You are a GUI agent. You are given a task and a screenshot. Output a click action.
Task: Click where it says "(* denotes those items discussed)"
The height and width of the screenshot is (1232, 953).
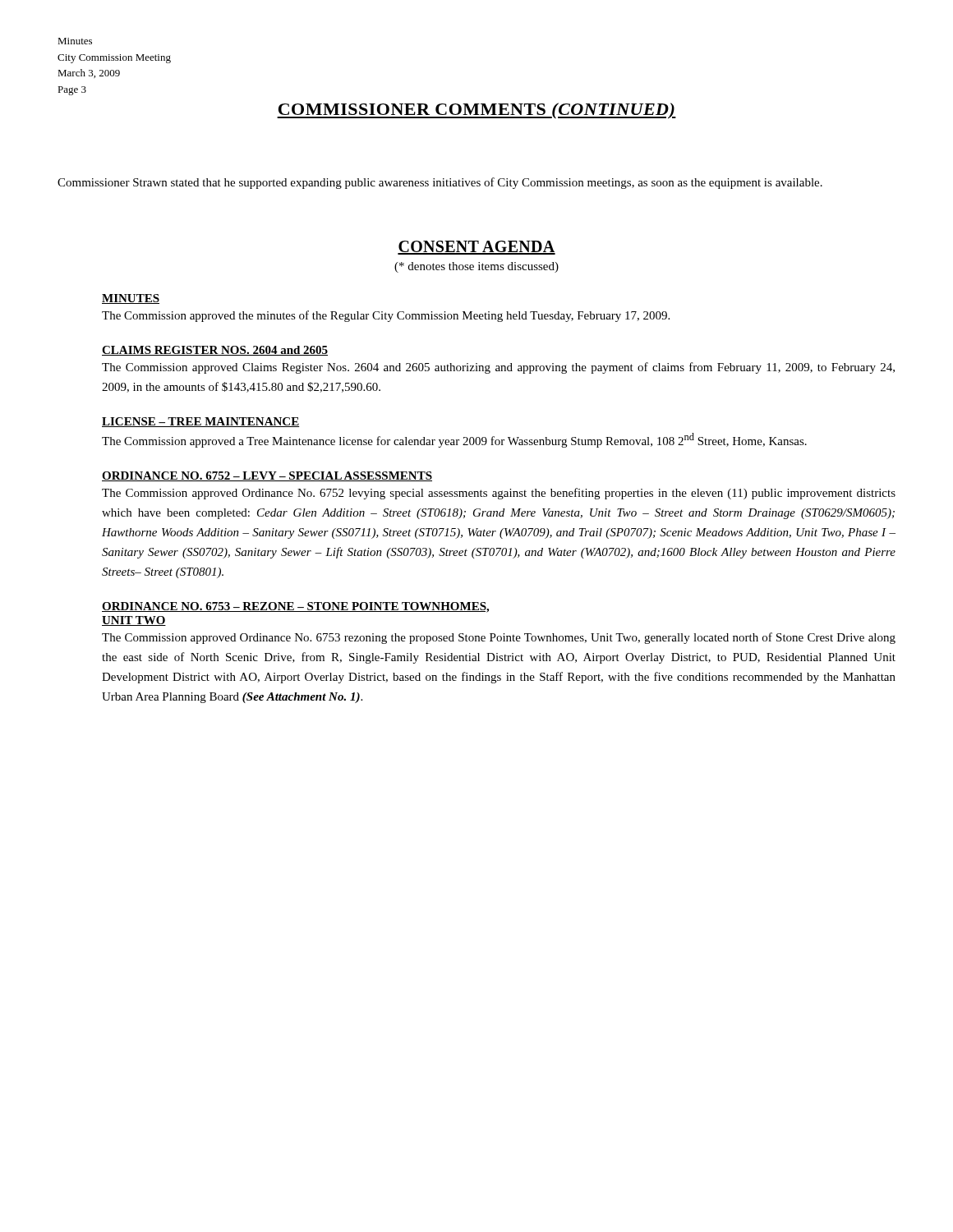point(476,266)
